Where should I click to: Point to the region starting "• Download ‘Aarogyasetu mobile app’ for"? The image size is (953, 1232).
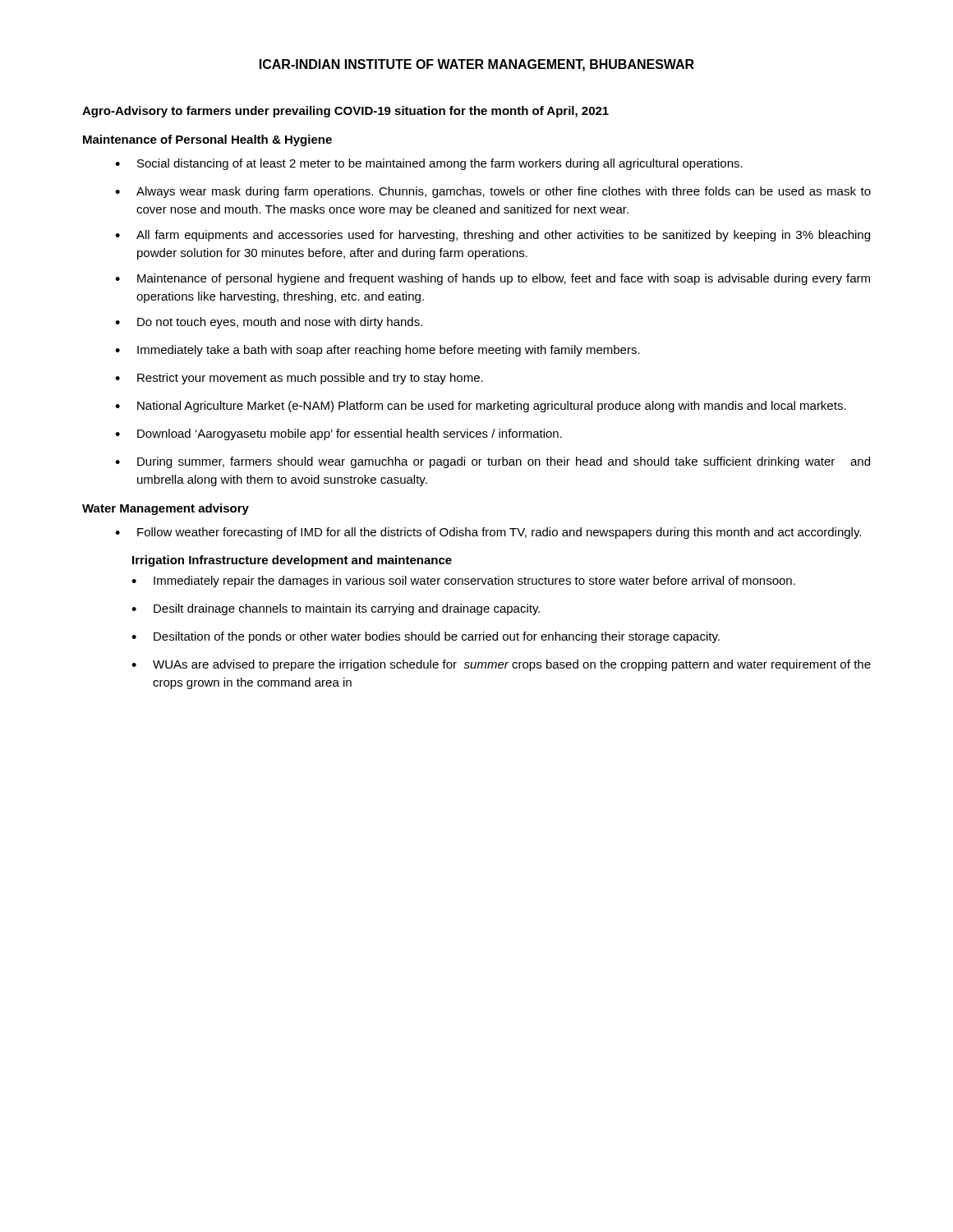[493, 435]
